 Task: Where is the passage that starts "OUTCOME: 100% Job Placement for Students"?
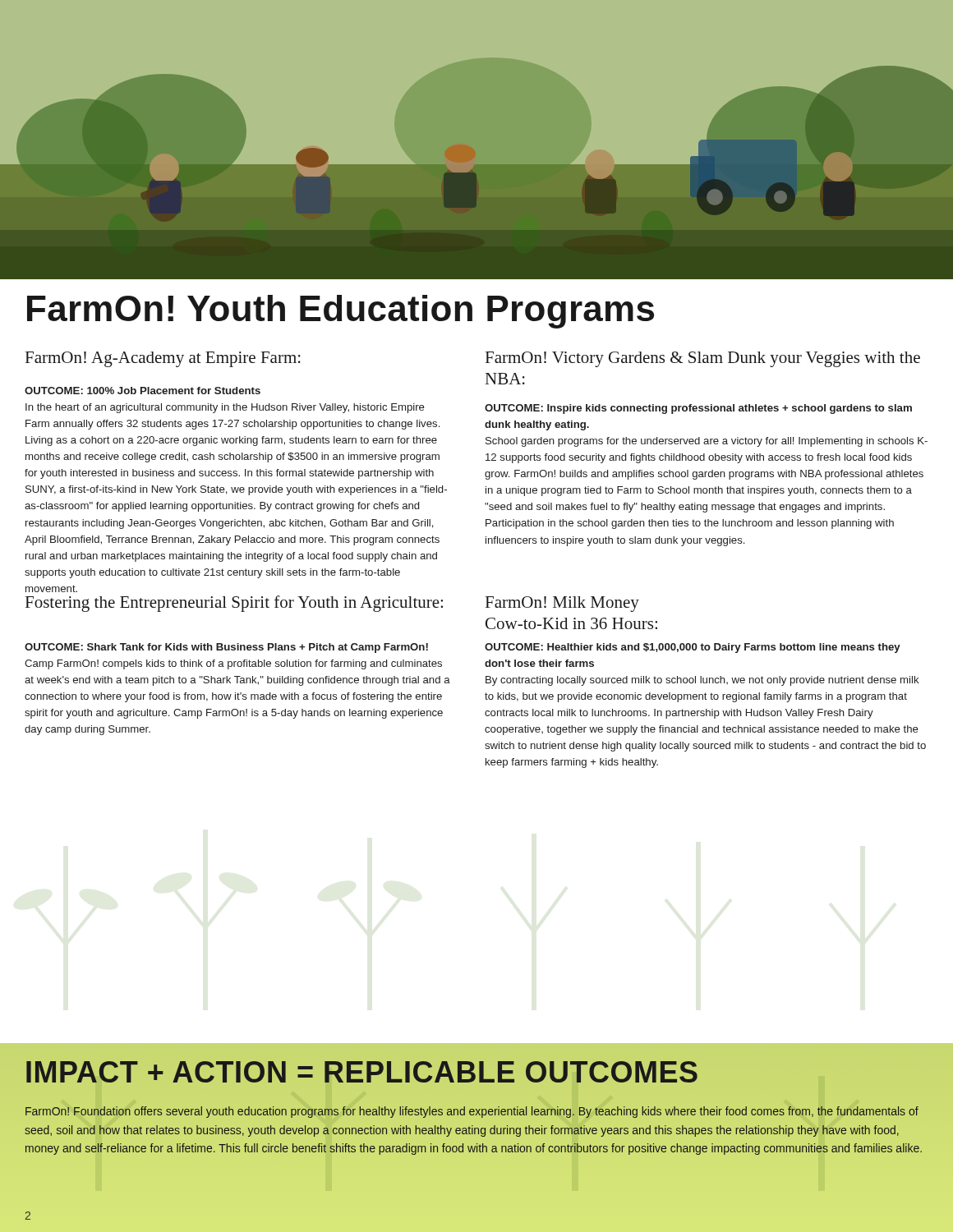click(x=236, y=489)
